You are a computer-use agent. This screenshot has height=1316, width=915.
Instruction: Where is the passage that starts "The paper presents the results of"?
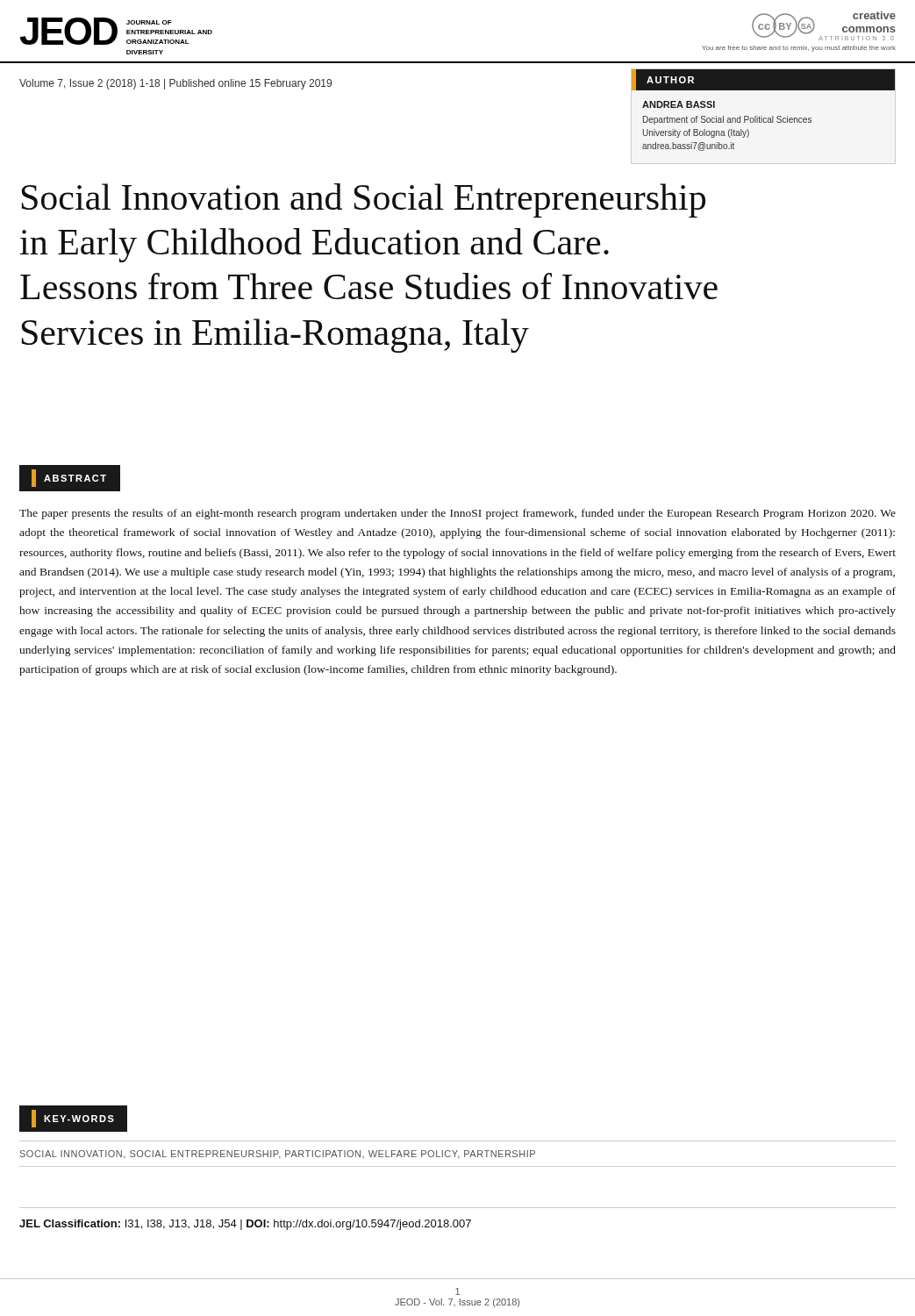click(x=458, y=591)
